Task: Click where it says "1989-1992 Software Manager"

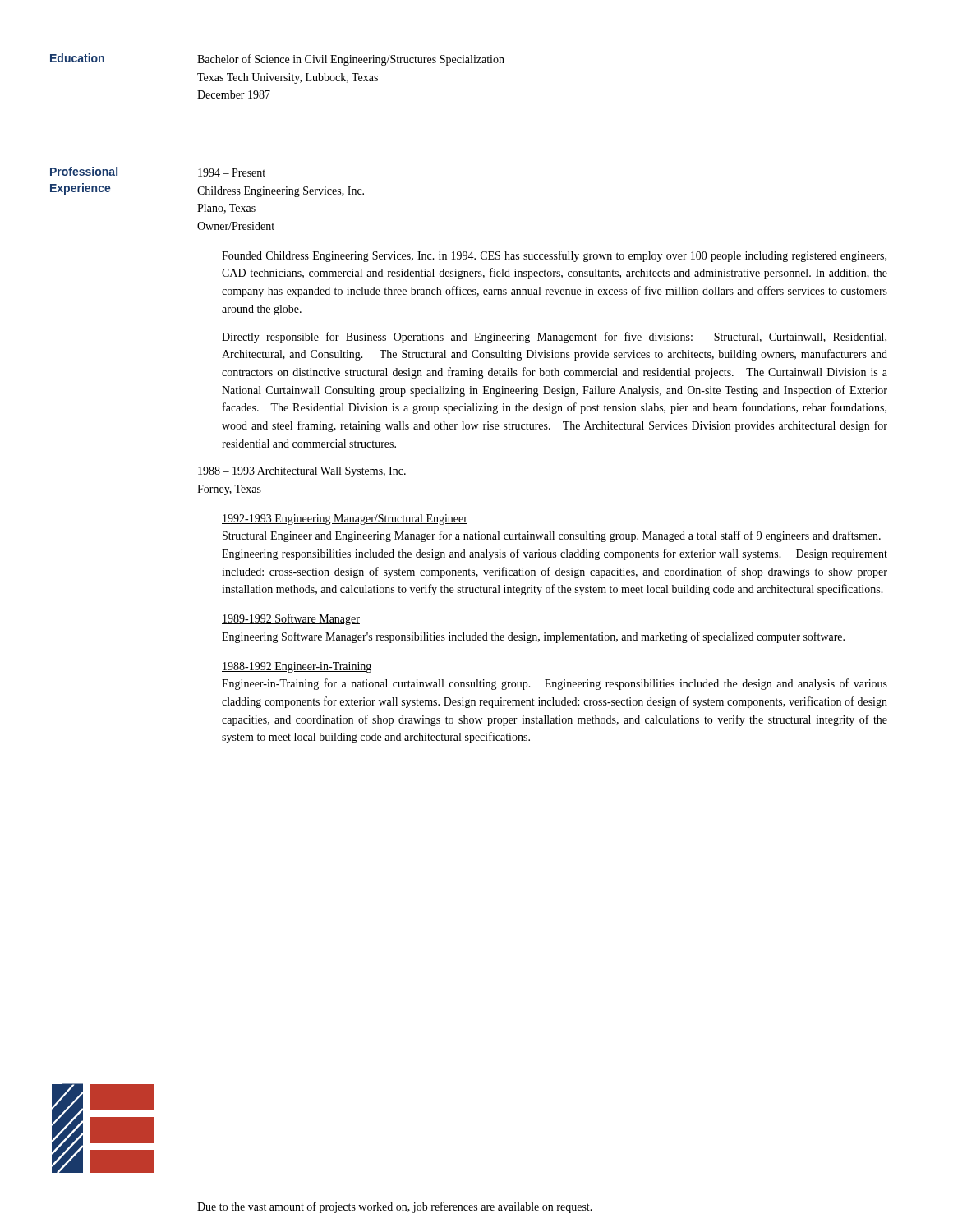Action: pyautogui.click(x=291, y=619)
